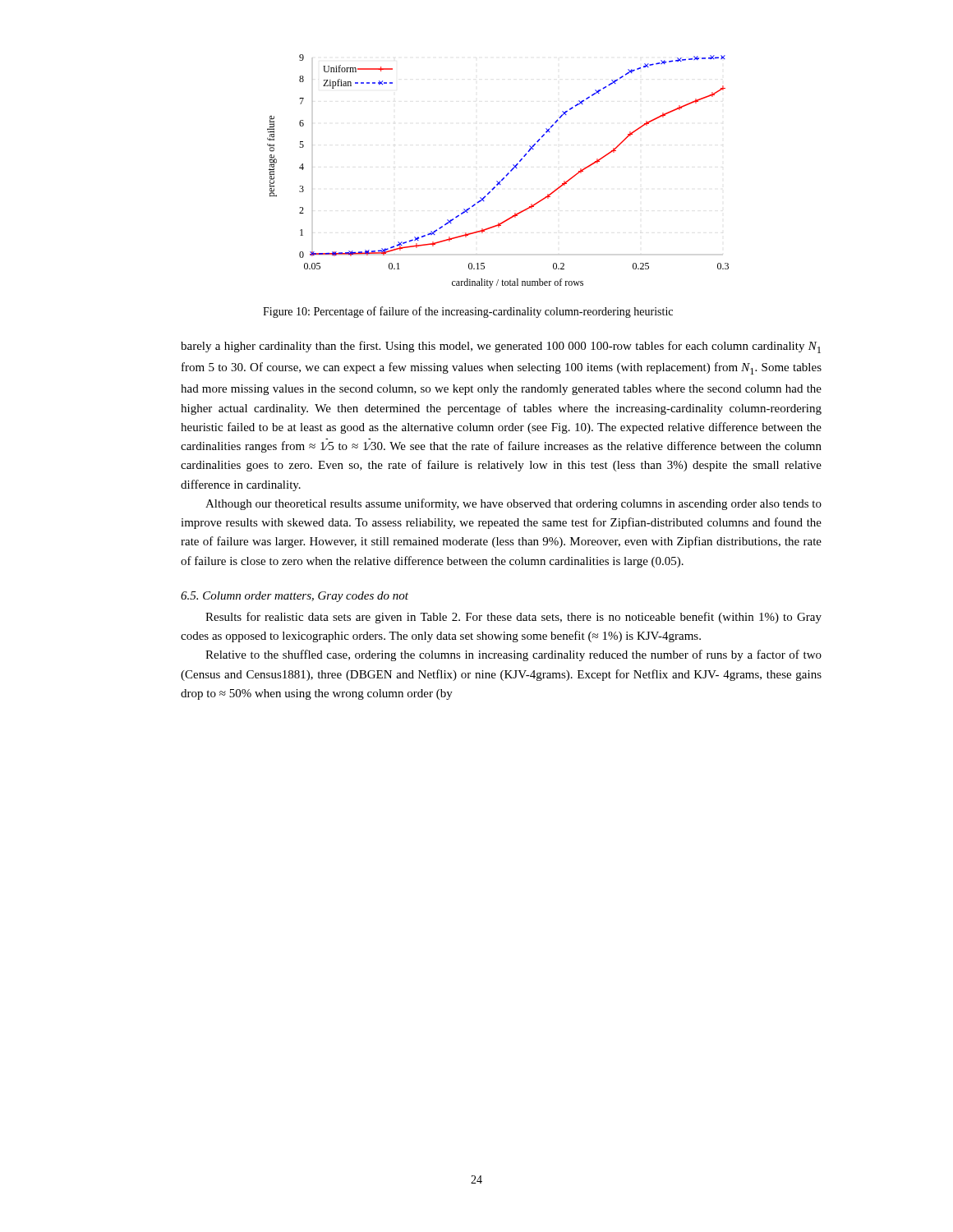
Task: Find the section header with the text "6.5. Column order"
Action: (295, 595)
